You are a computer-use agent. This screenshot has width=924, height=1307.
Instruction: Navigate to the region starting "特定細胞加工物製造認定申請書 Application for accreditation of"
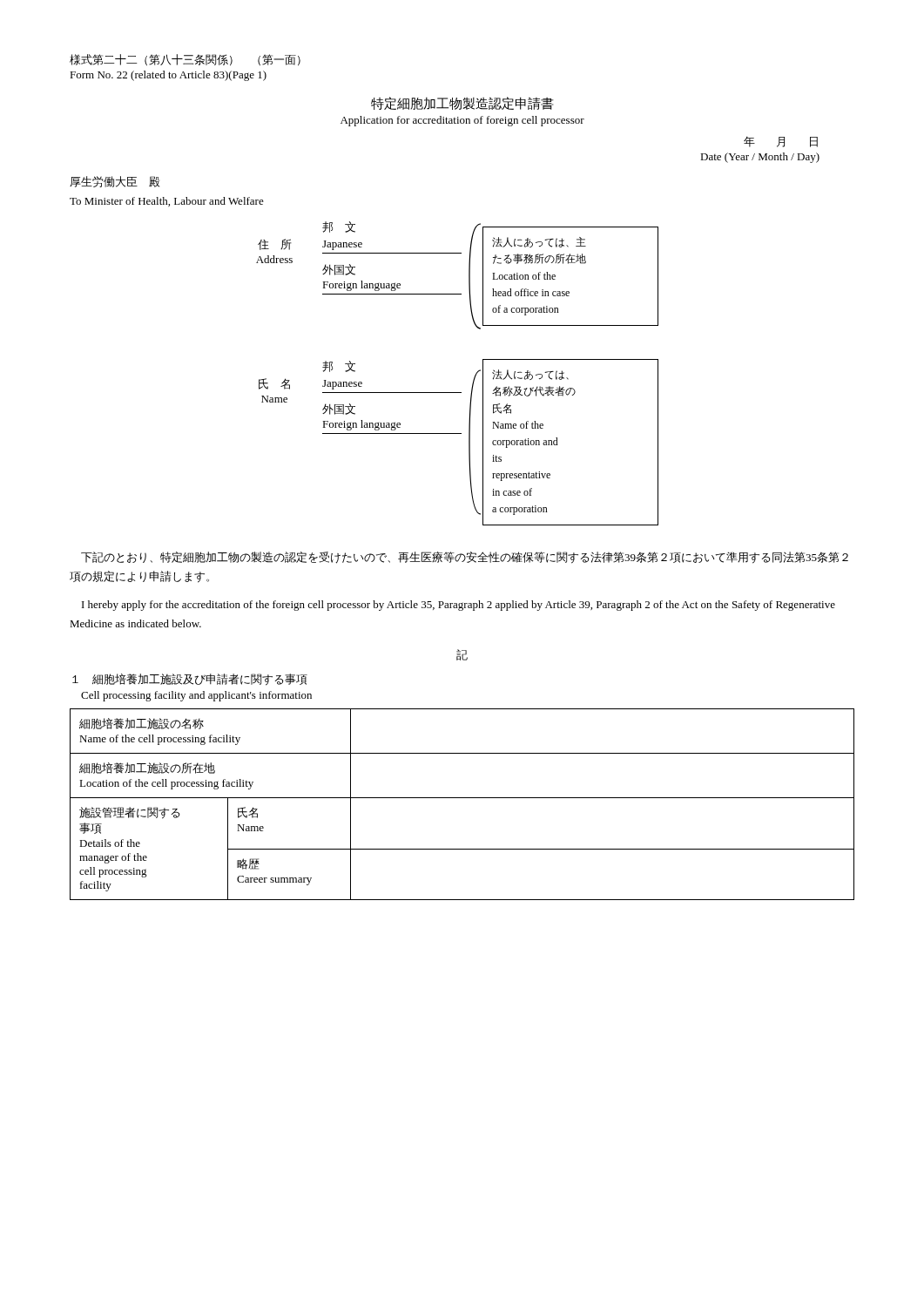(x=462, y=112)
